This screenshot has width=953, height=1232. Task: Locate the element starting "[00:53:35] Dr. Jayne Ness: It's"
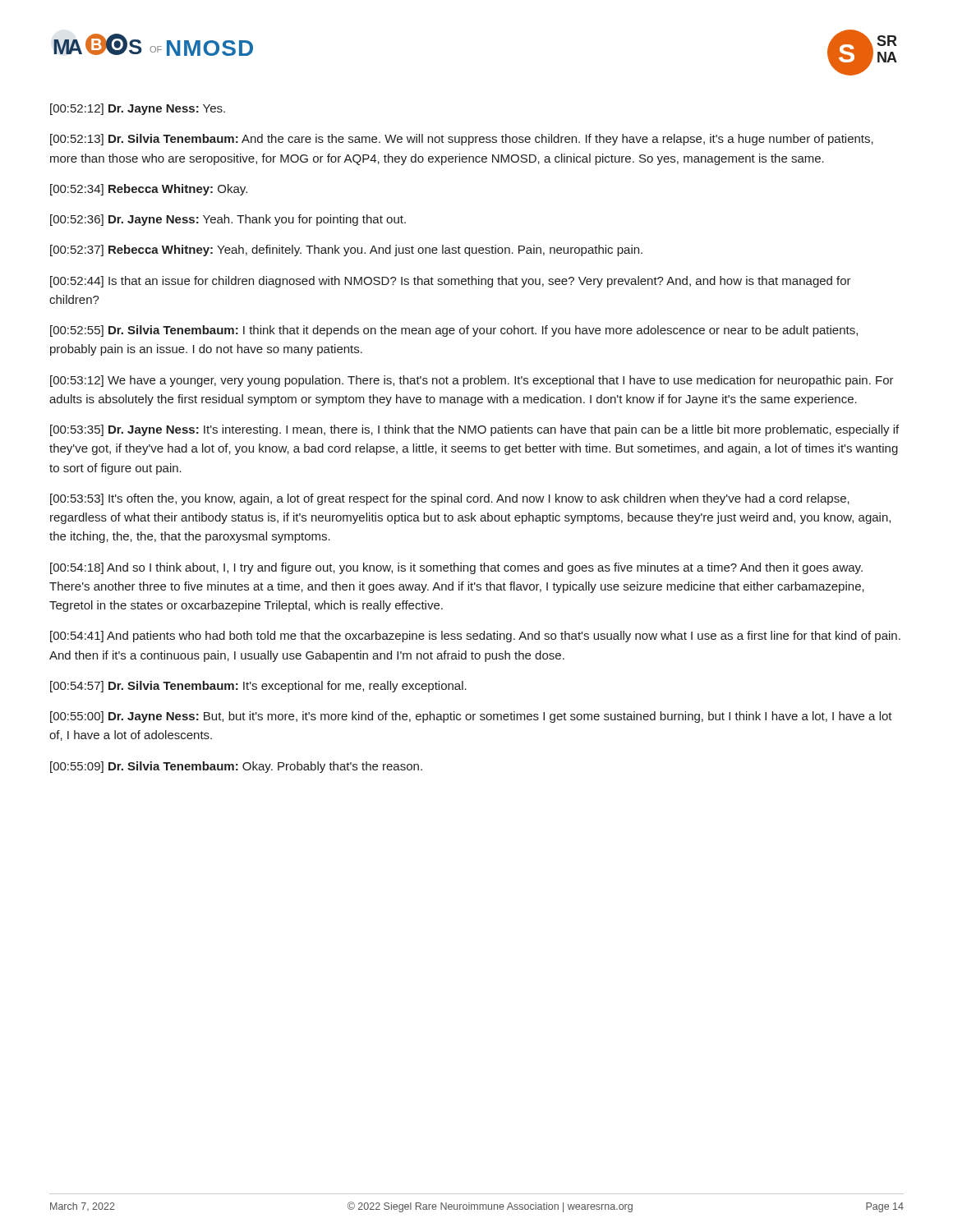pos(474,448)
